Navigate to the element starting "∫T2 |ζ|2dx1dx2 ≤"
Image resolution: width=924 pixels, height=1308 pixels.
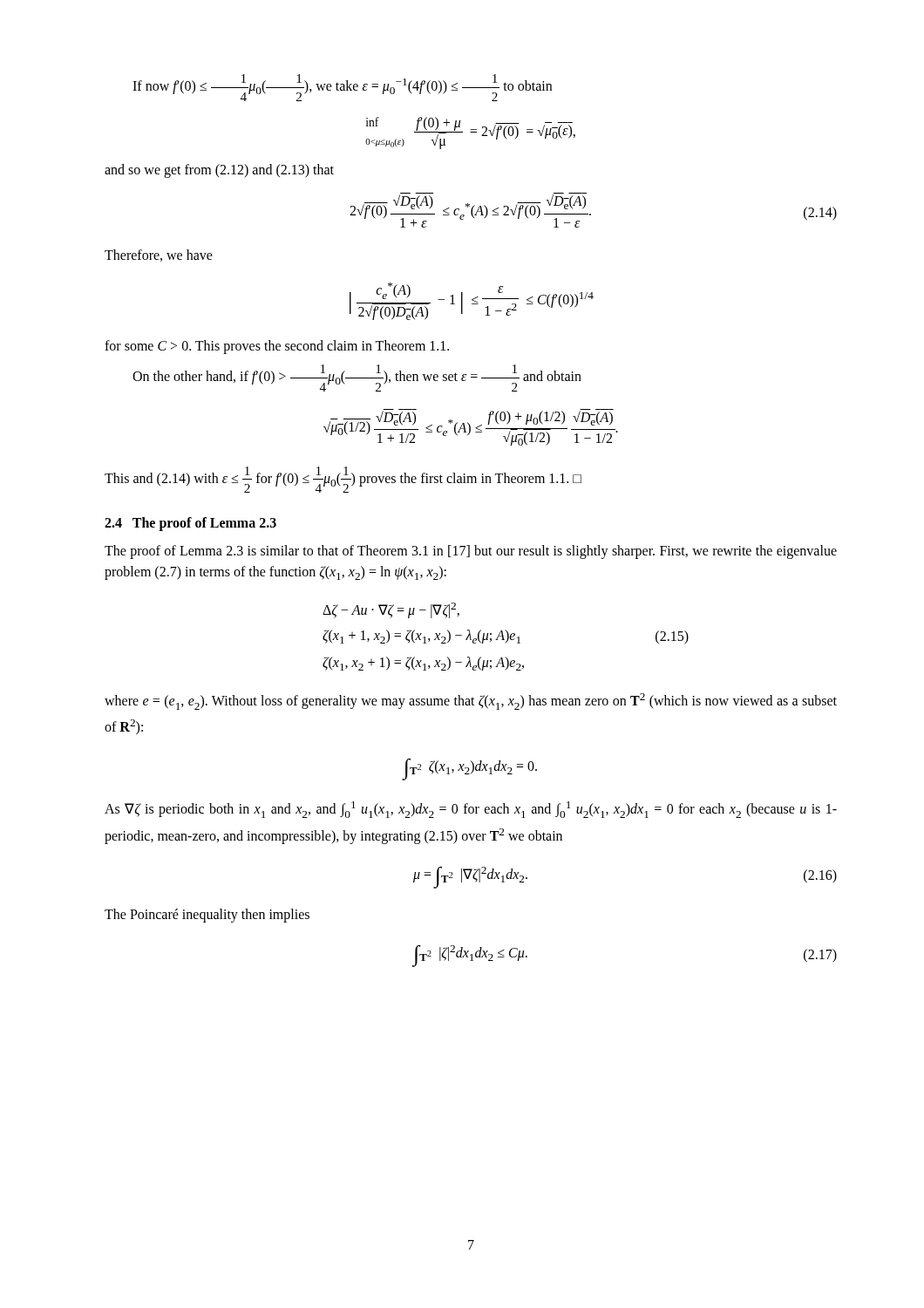pos(463,956)
